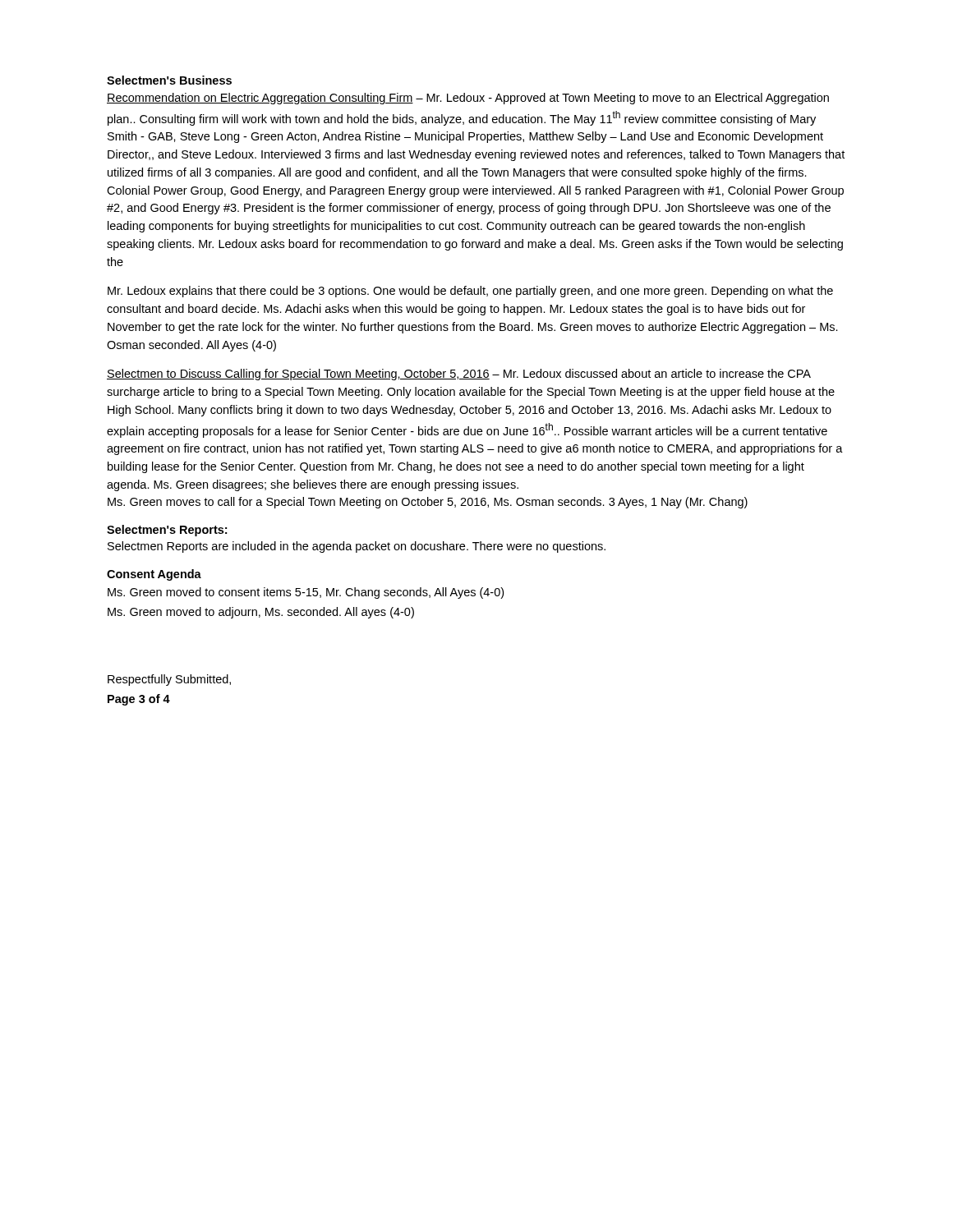Screen dimensions: 1232x953
Task: Point to "Selectmen's Business"
Action: (x=169, y=81)
